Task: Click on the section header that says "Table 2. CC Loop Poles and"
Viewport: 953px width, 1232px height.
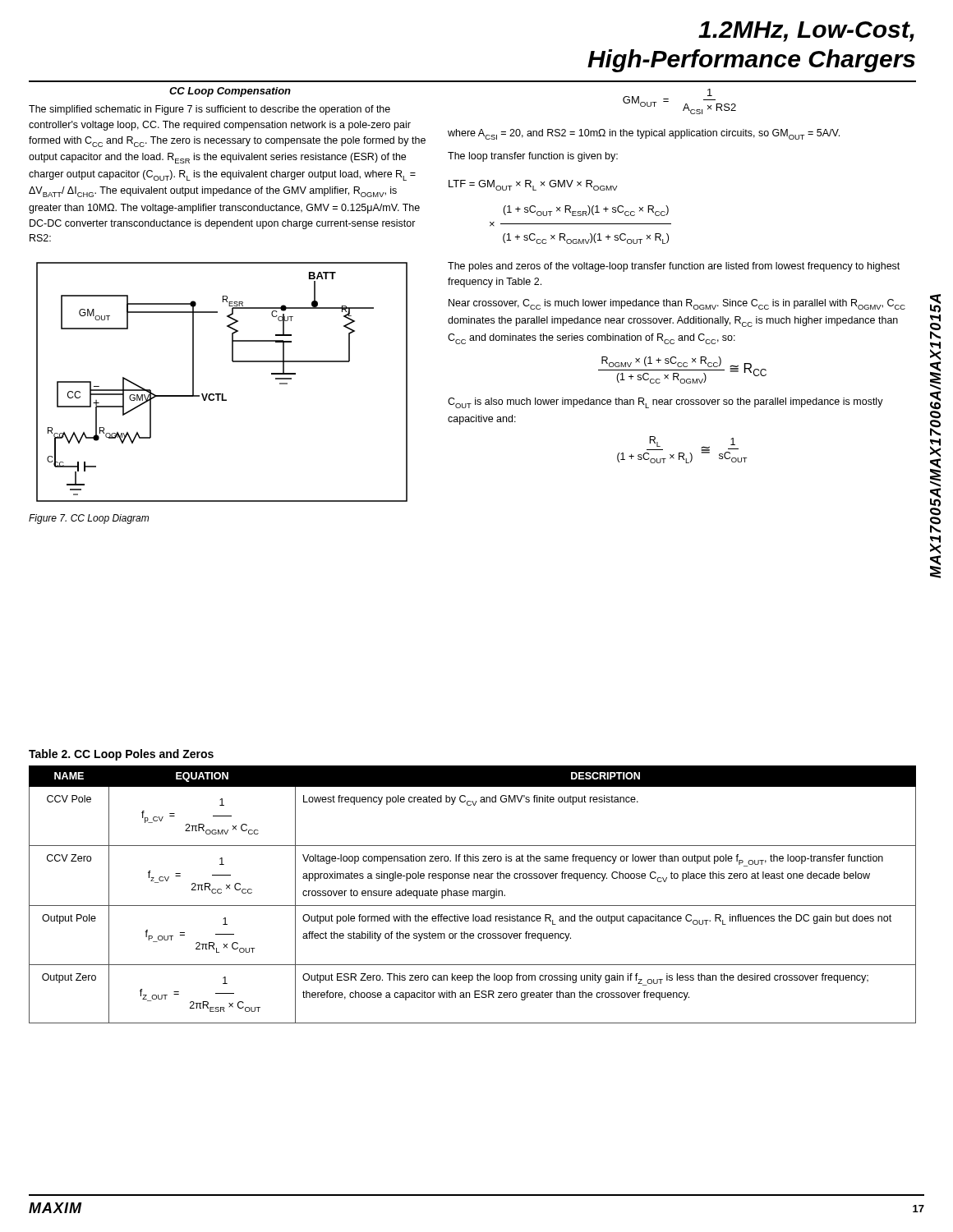Action: tap(121, 754)
